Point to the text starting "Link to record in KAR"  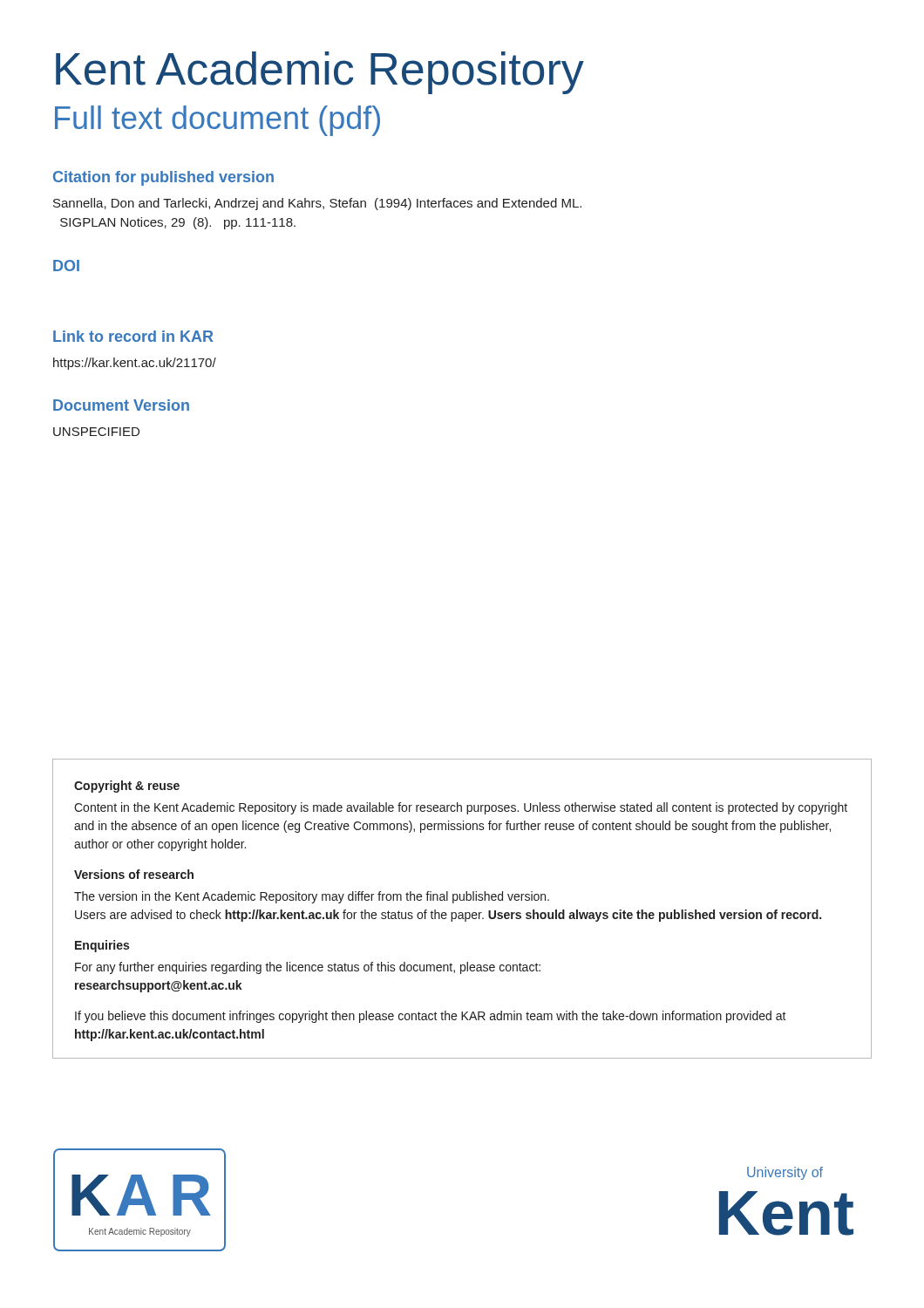pos(133,337)
